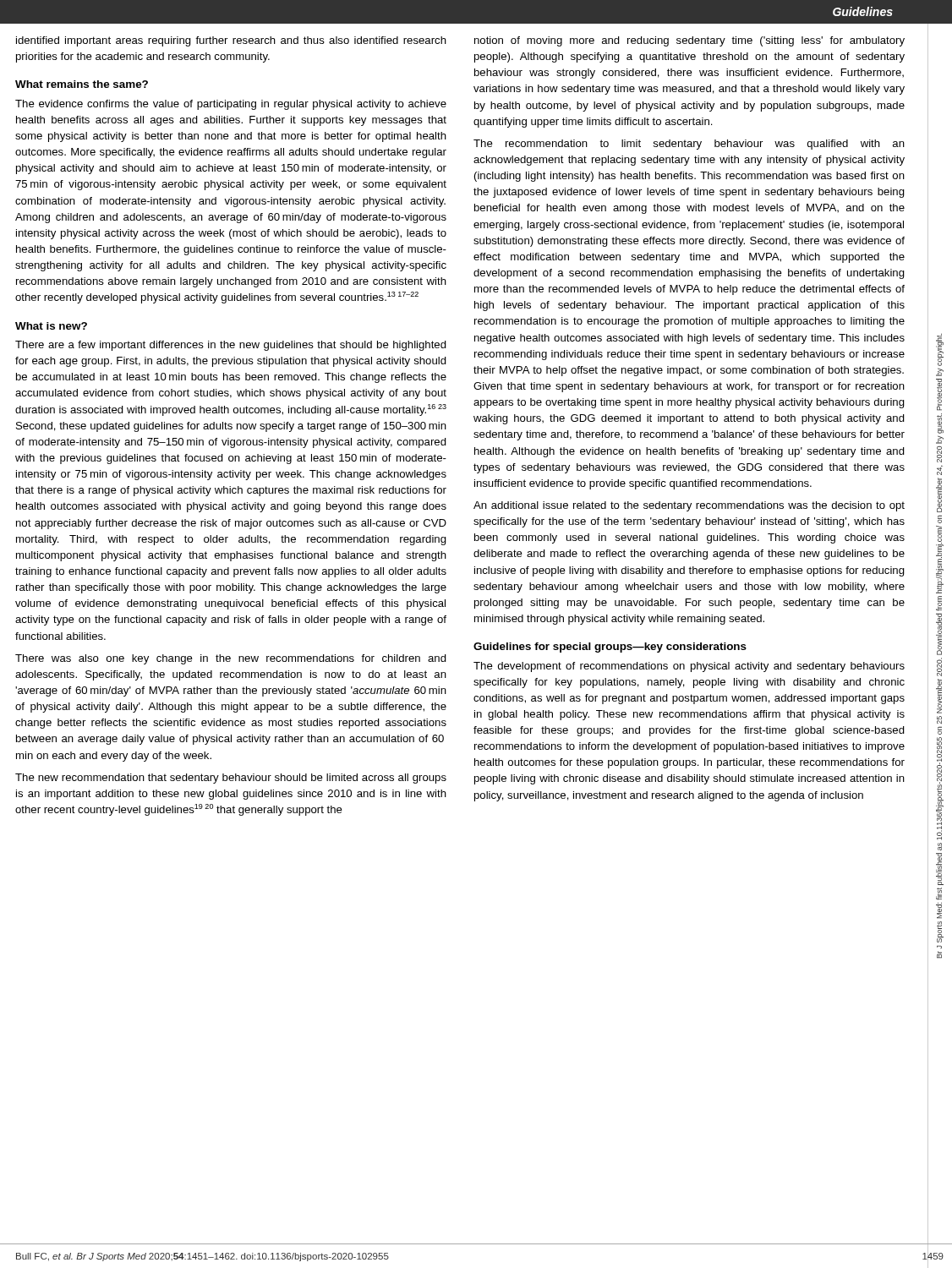Navigate to the element starting "The evidence confirms"

coord(231,200)
